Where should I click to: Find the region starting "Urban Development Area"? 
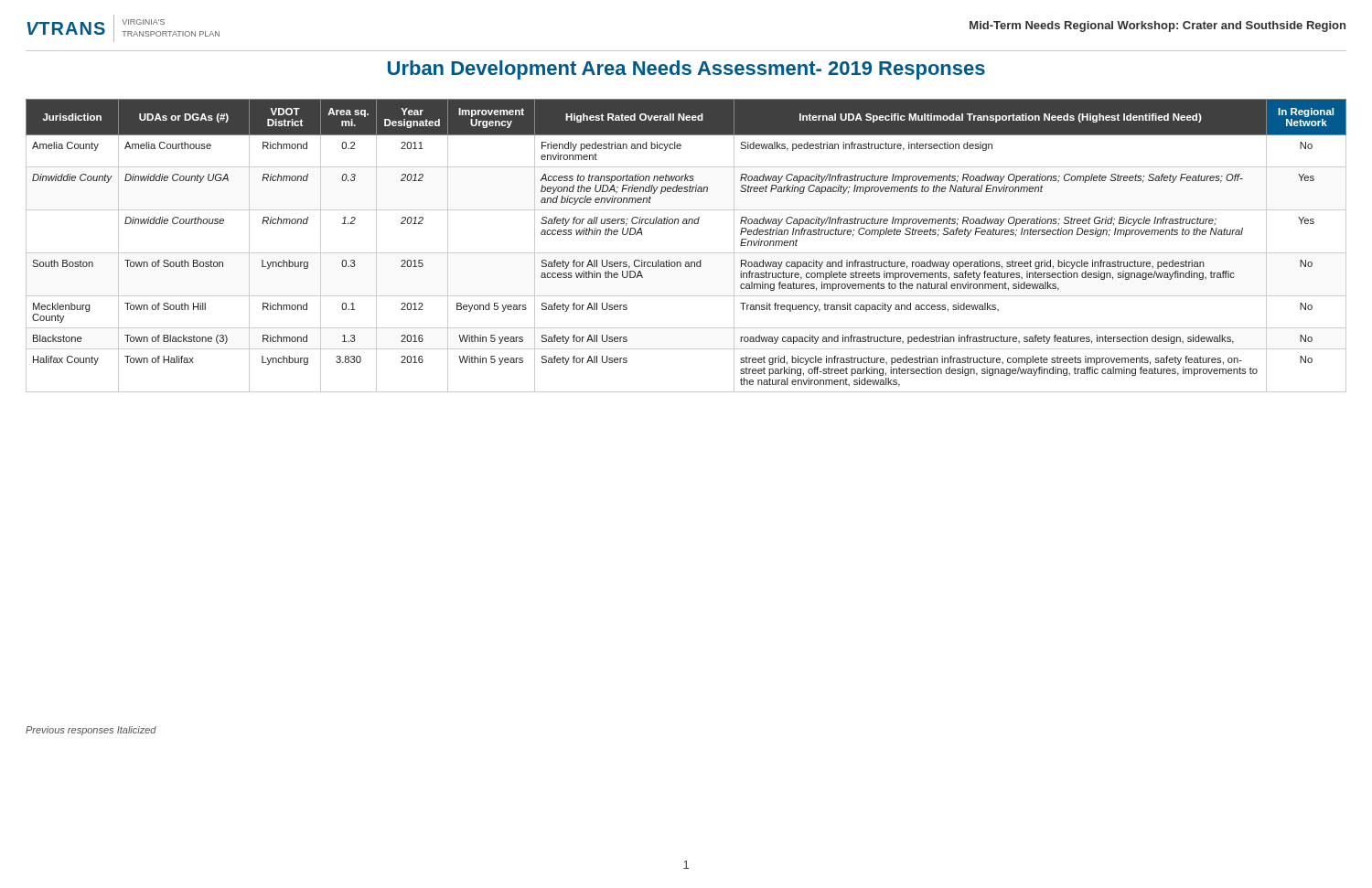(x=686, y=68)
